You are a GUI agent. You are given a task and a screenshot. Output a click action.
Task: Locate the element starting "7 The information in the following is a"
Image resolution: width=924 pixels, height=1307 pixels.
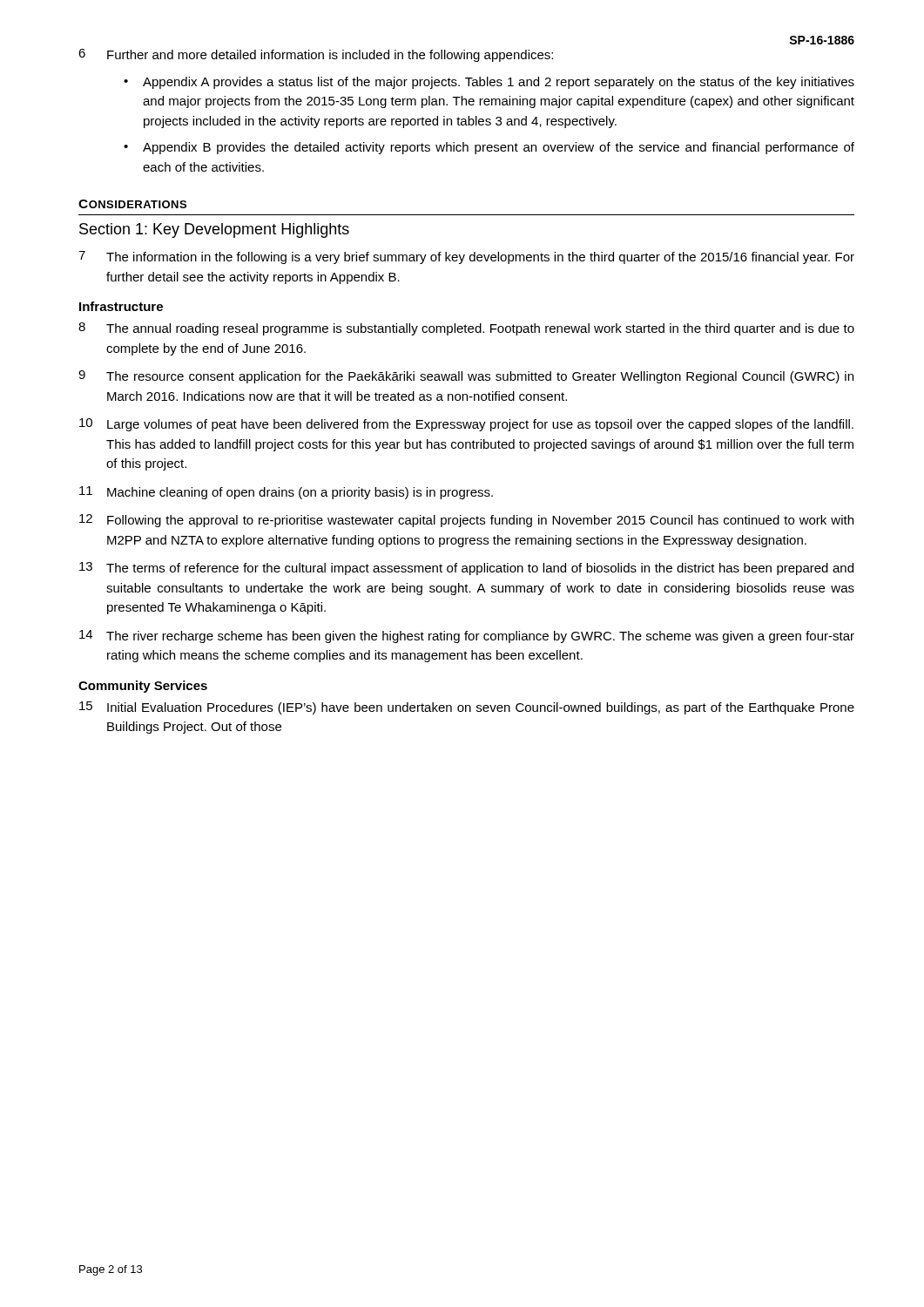[466, 267]
